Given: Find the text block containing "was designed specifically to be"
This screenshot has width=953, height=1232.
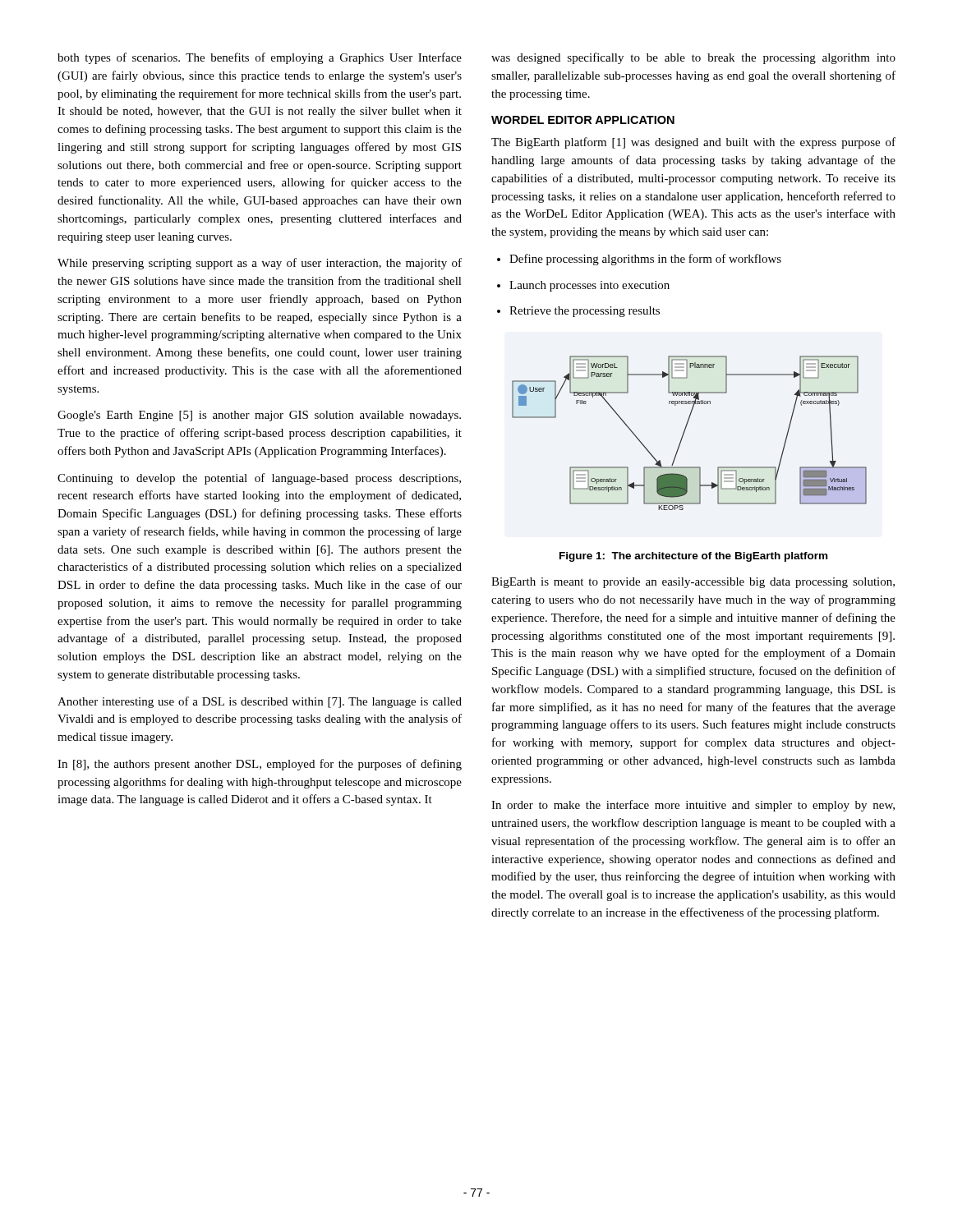Looking at the screenshot, I should pyautogui.click(x=693, y=76).
